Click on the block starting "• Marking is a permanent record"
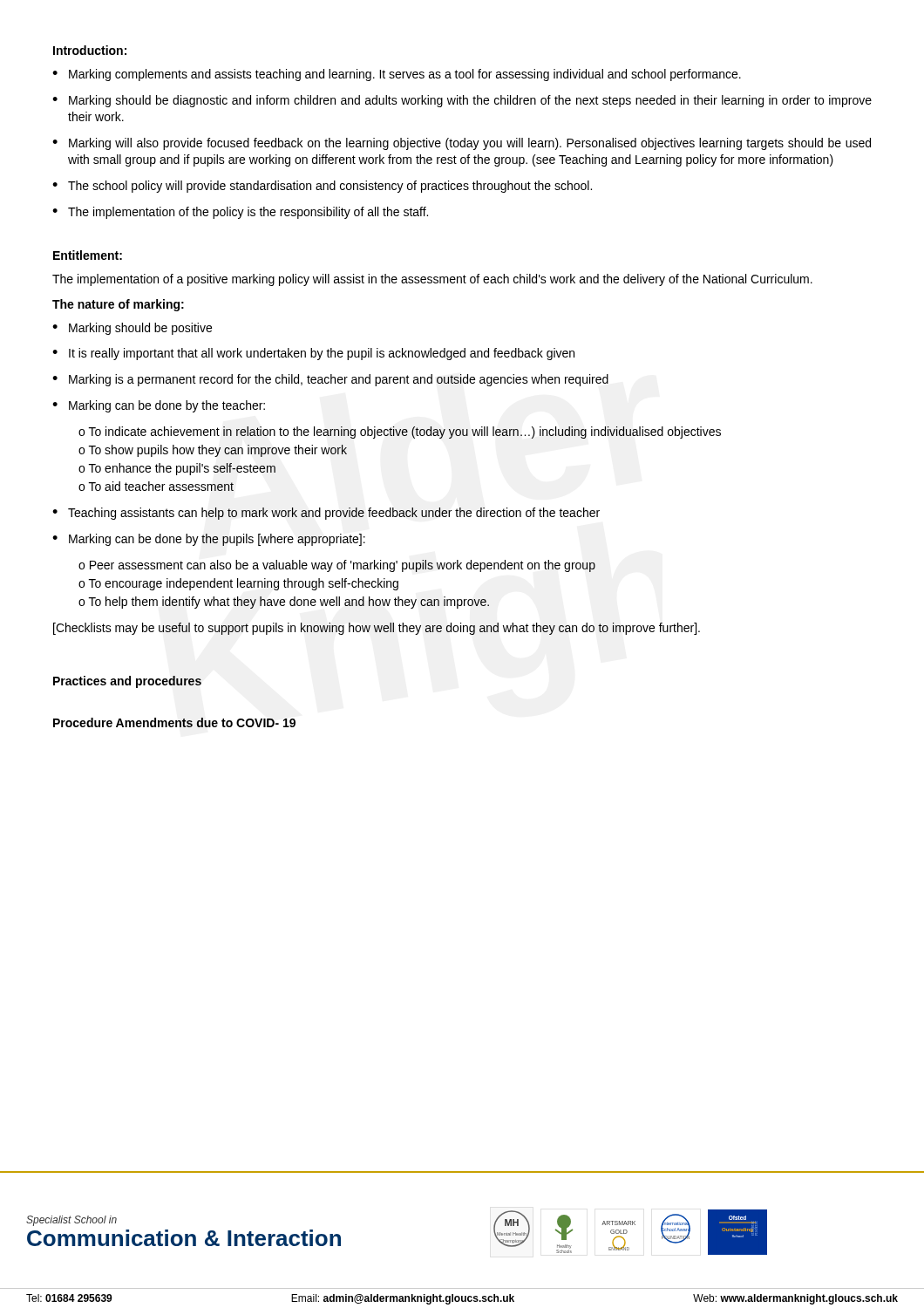This screenshot has height=1308, width=924. coord(330,380)
